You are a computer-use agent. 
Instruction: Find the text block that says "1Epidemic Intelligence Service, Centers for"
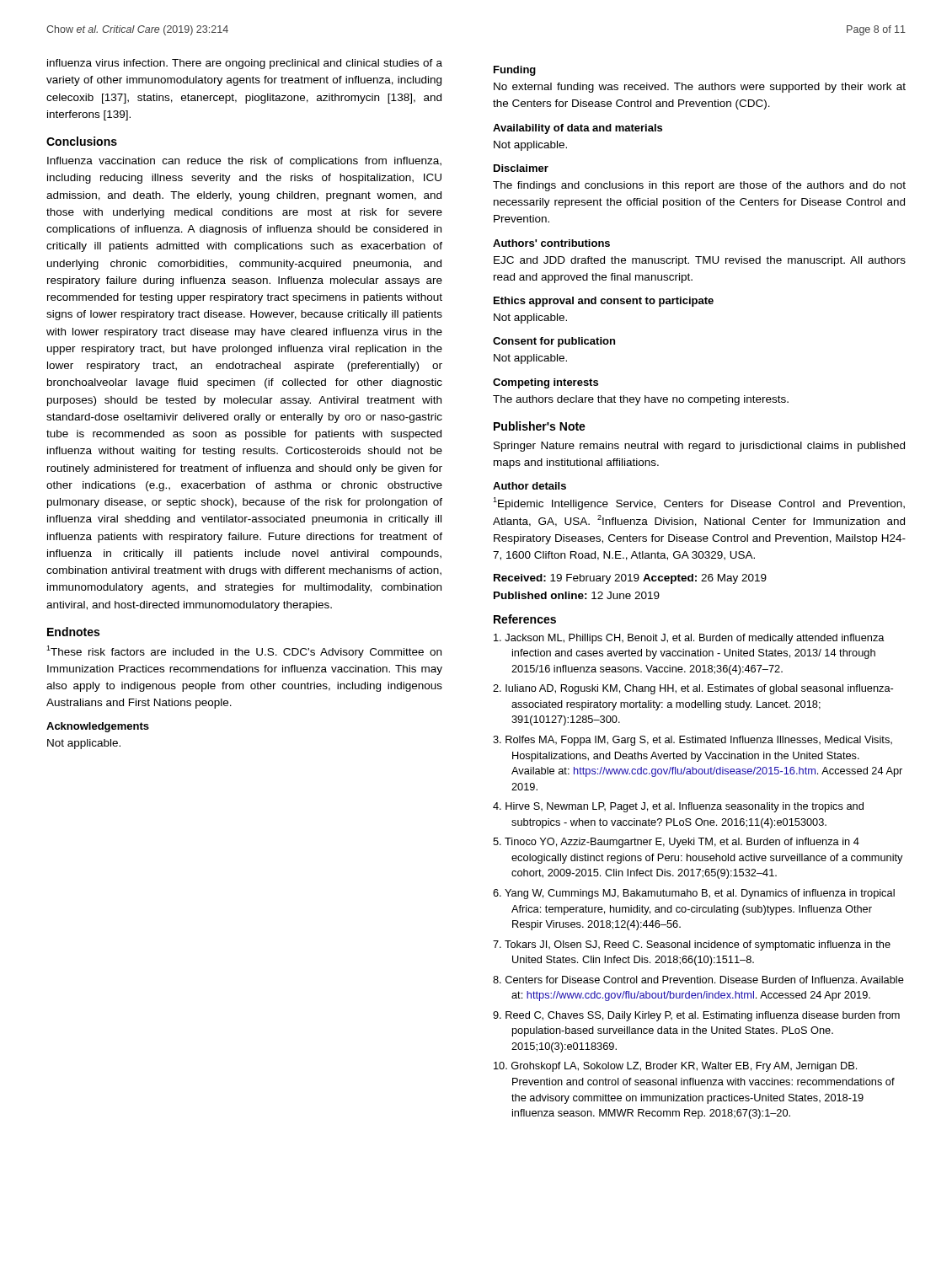pos(699,529)
